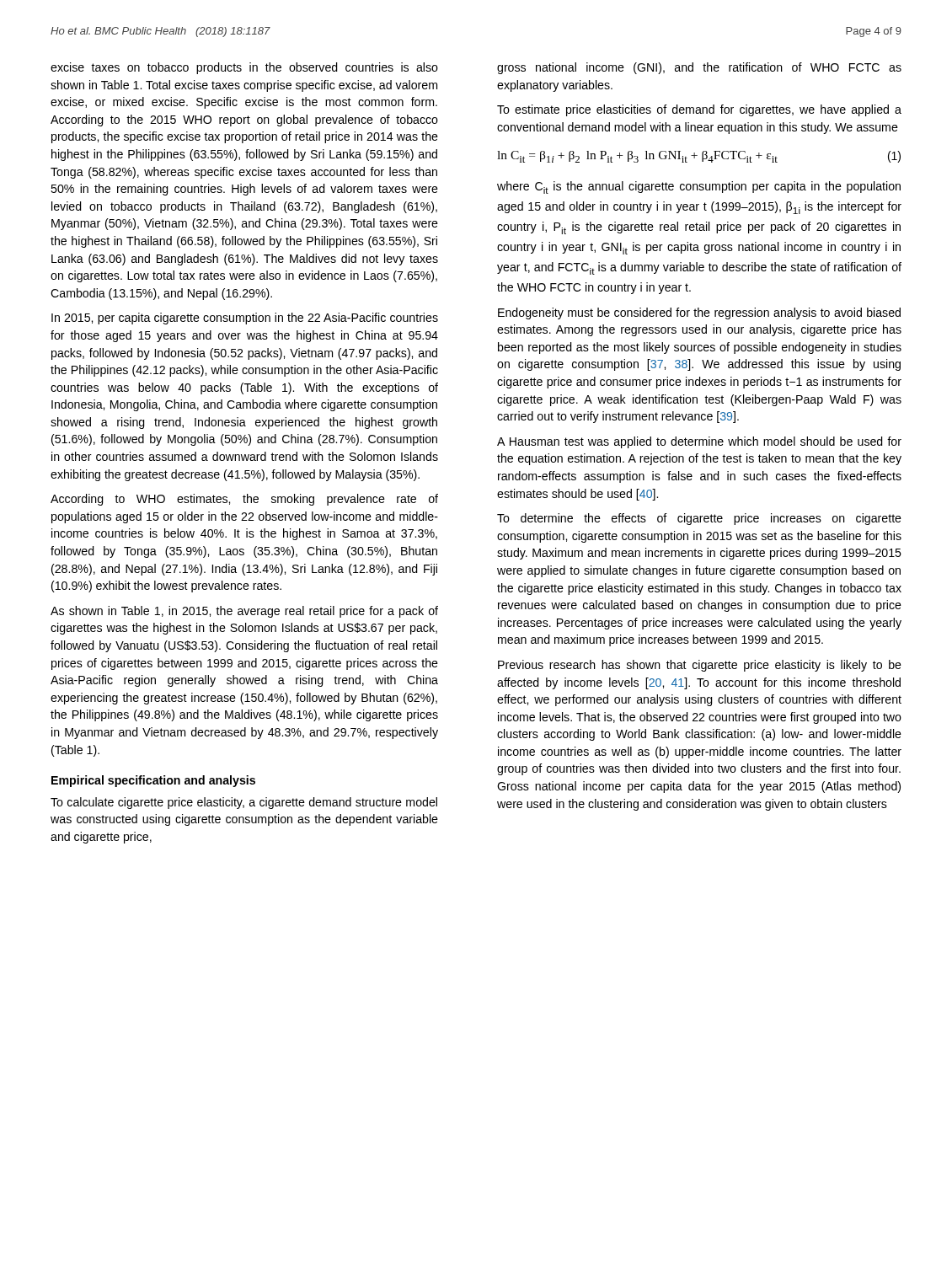The width and height of the screenshot is (952, 1264).
Task: Locate the formula containing "ln Cit = β1i +"
Action: coord(699,157)
